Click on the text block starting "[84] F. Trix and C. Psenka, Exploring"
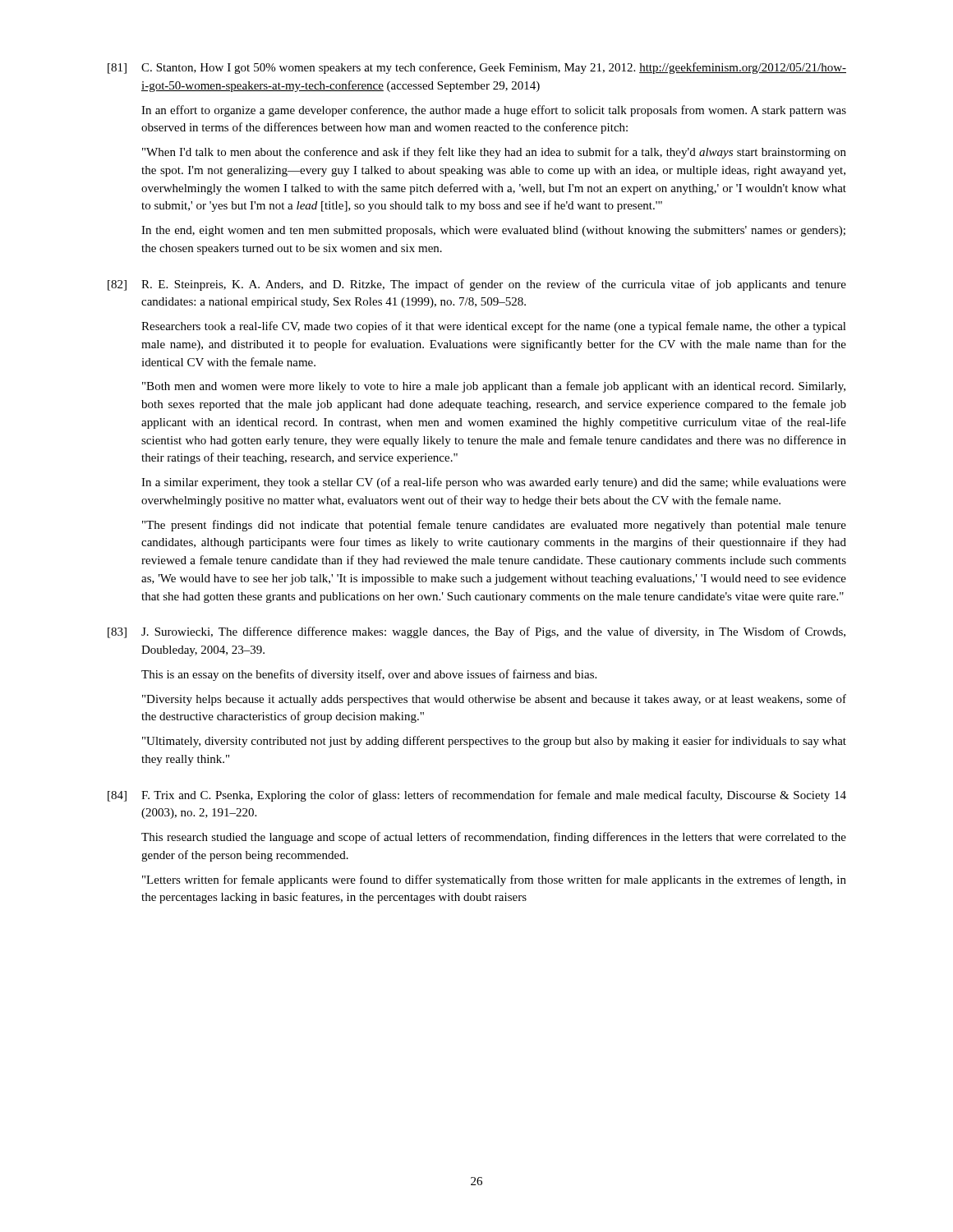Image resolution: width=953 pixels, height=1232 pixels. click(476, 850)
